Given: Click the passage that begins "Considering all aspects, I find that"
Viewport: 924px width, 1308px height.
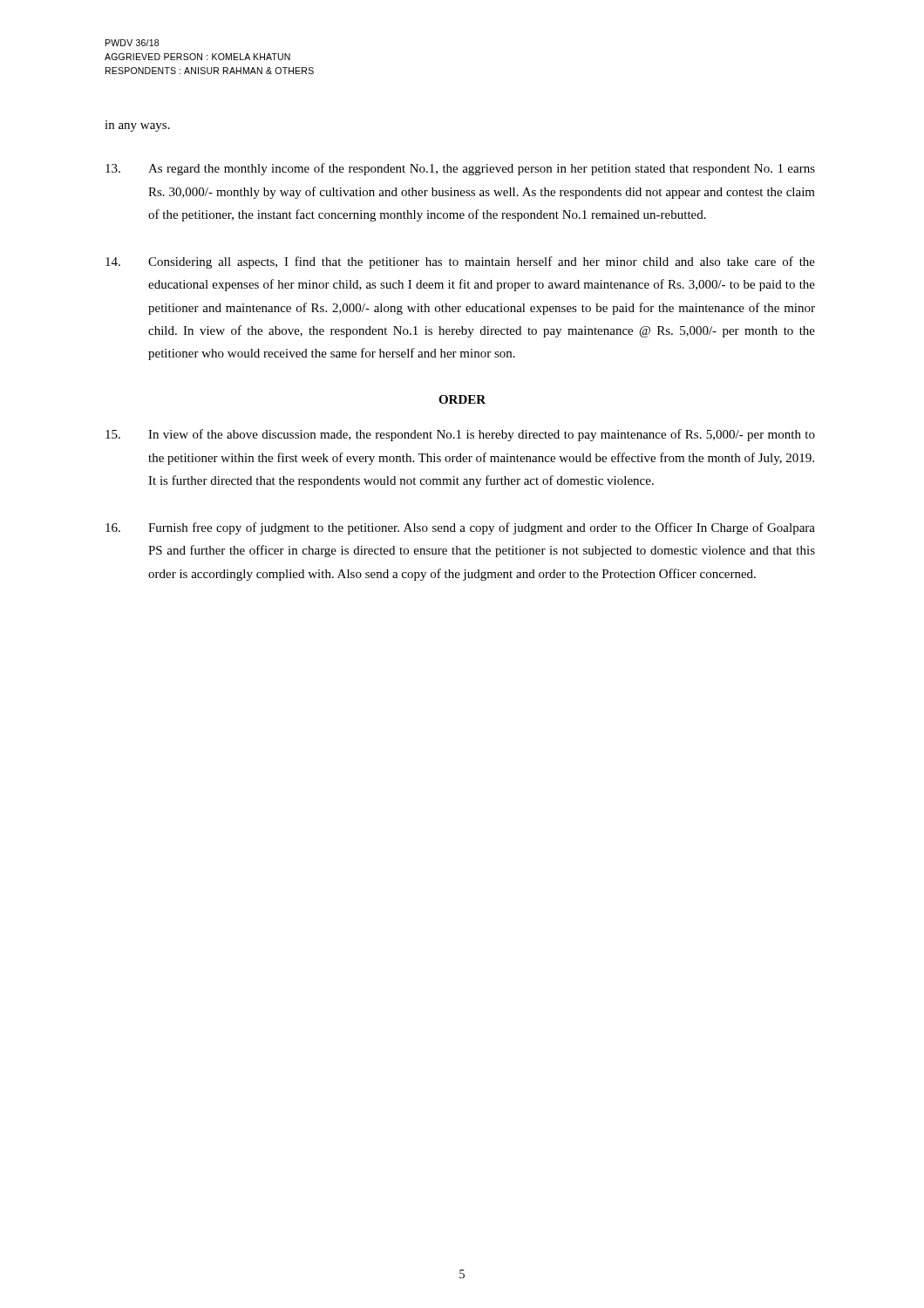Looking at the screenshot, I should click(x=460, y=307).
